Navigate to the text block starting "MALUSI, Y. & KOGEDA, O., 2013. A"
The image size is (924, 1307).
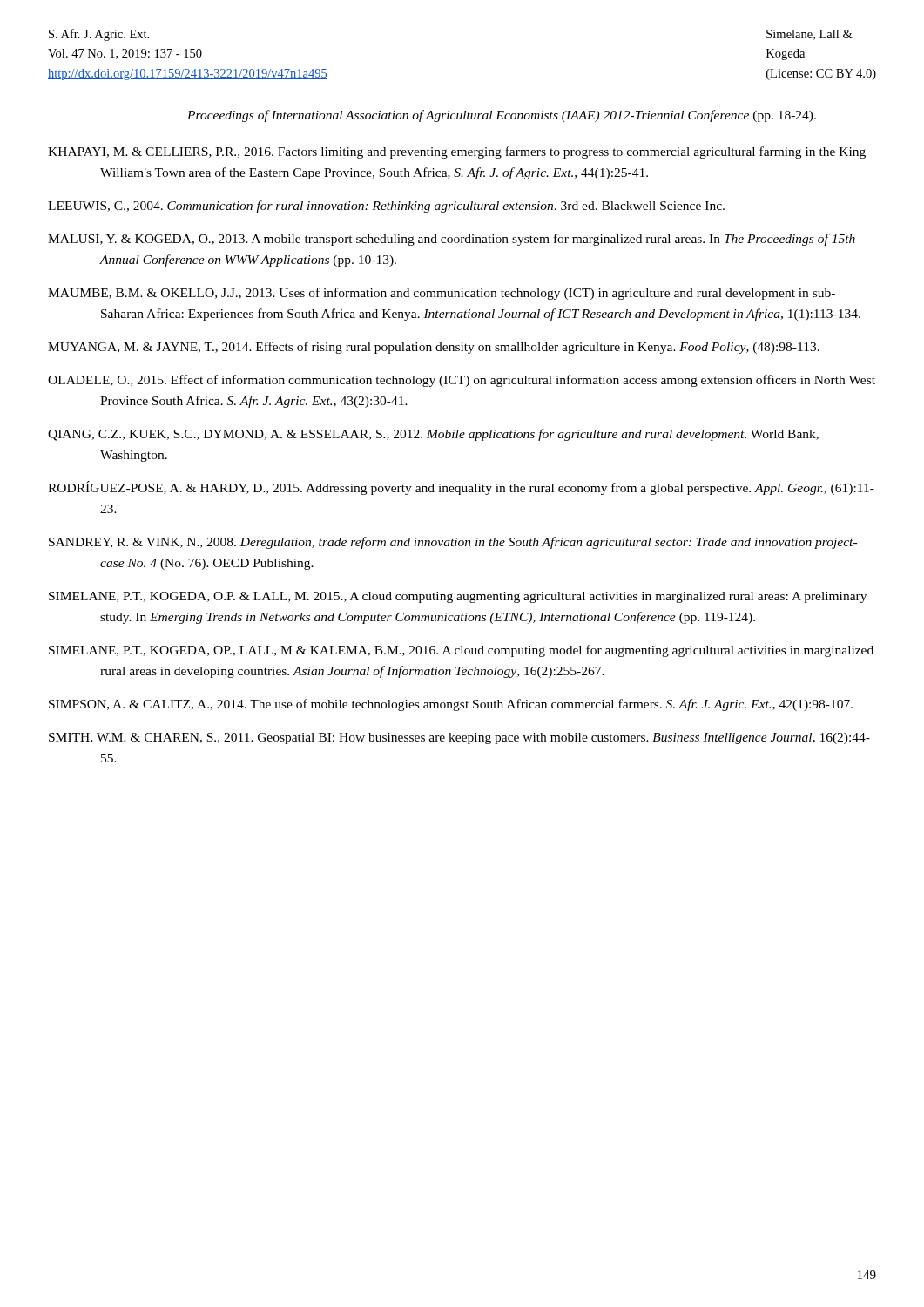click(452, 249)
